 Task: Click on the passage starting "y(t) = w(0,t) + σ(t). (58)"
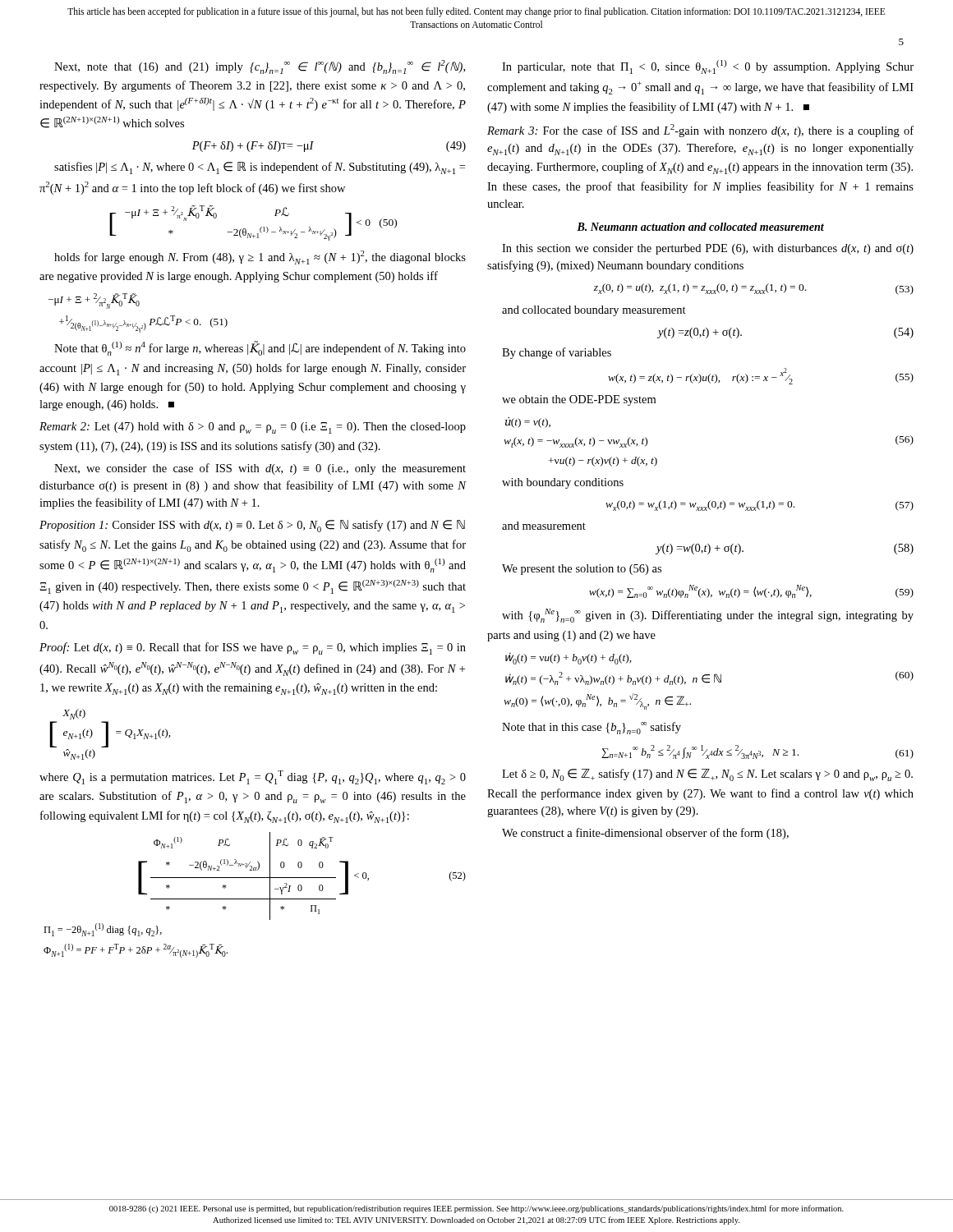point(696,549)
